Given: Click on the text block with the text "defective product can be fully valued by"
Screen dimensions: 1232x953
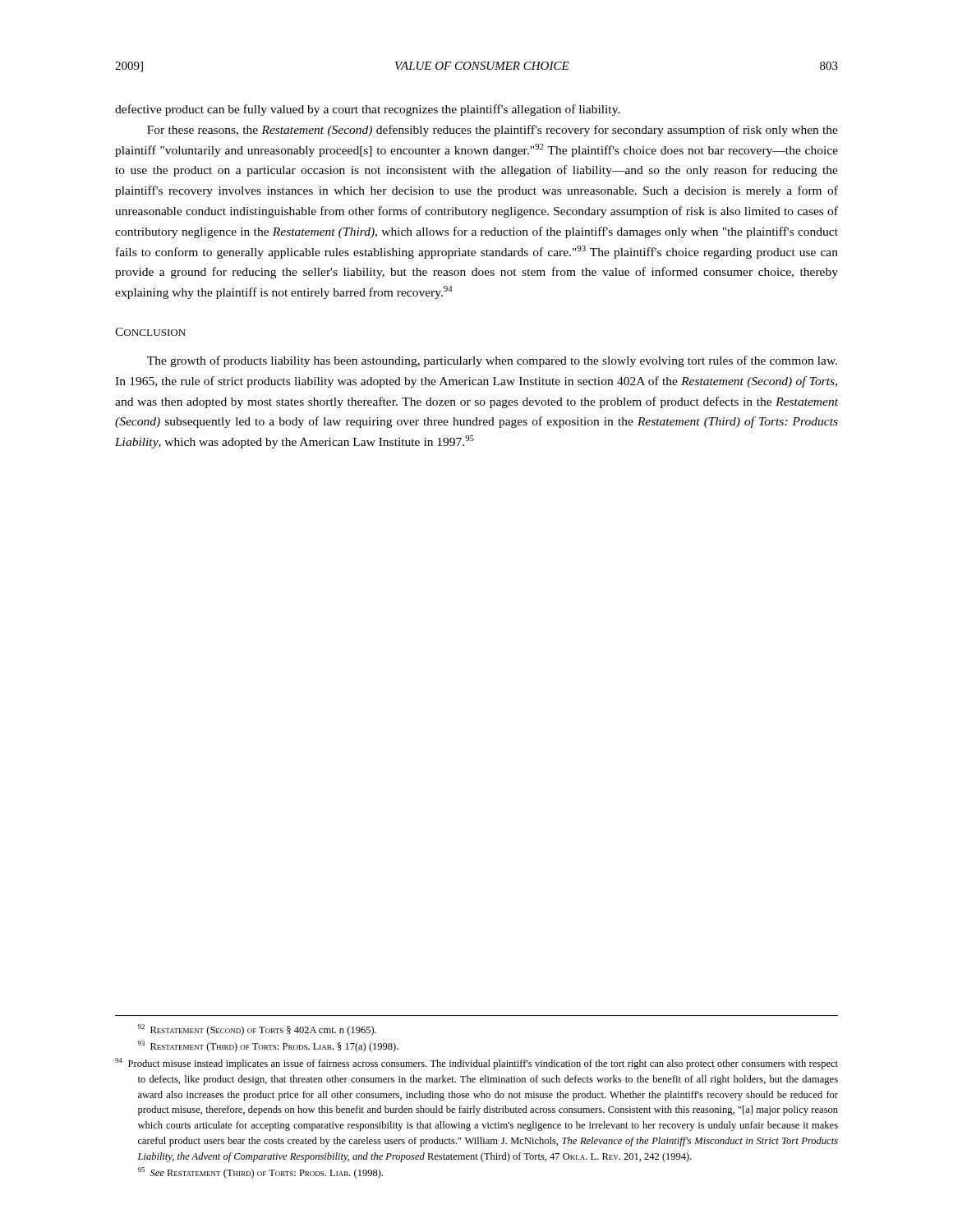Looking at the screenshot, I should coord(476,110).
